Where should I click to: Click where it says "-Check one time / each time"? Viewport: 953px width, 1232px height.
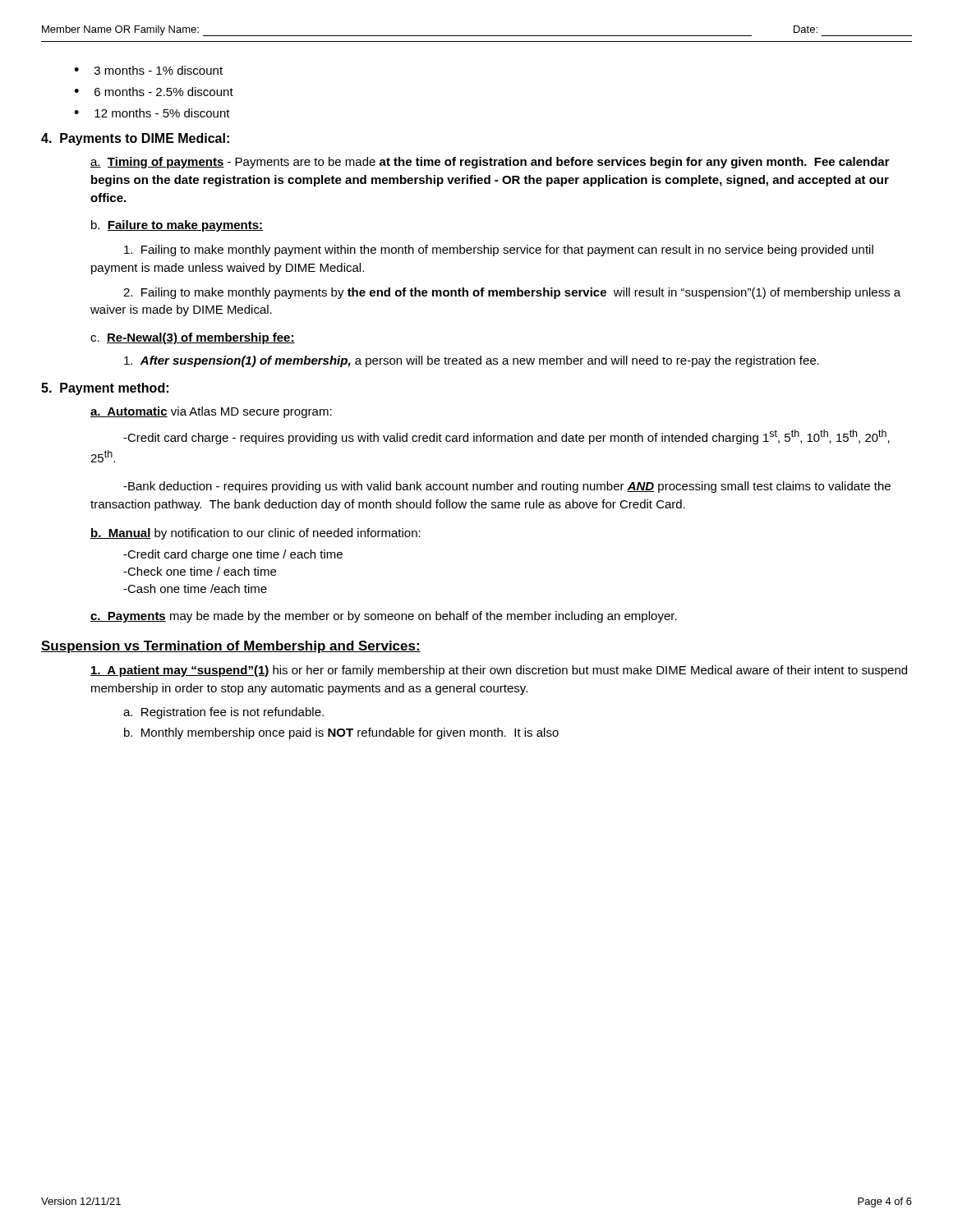[x=200, y=571]
